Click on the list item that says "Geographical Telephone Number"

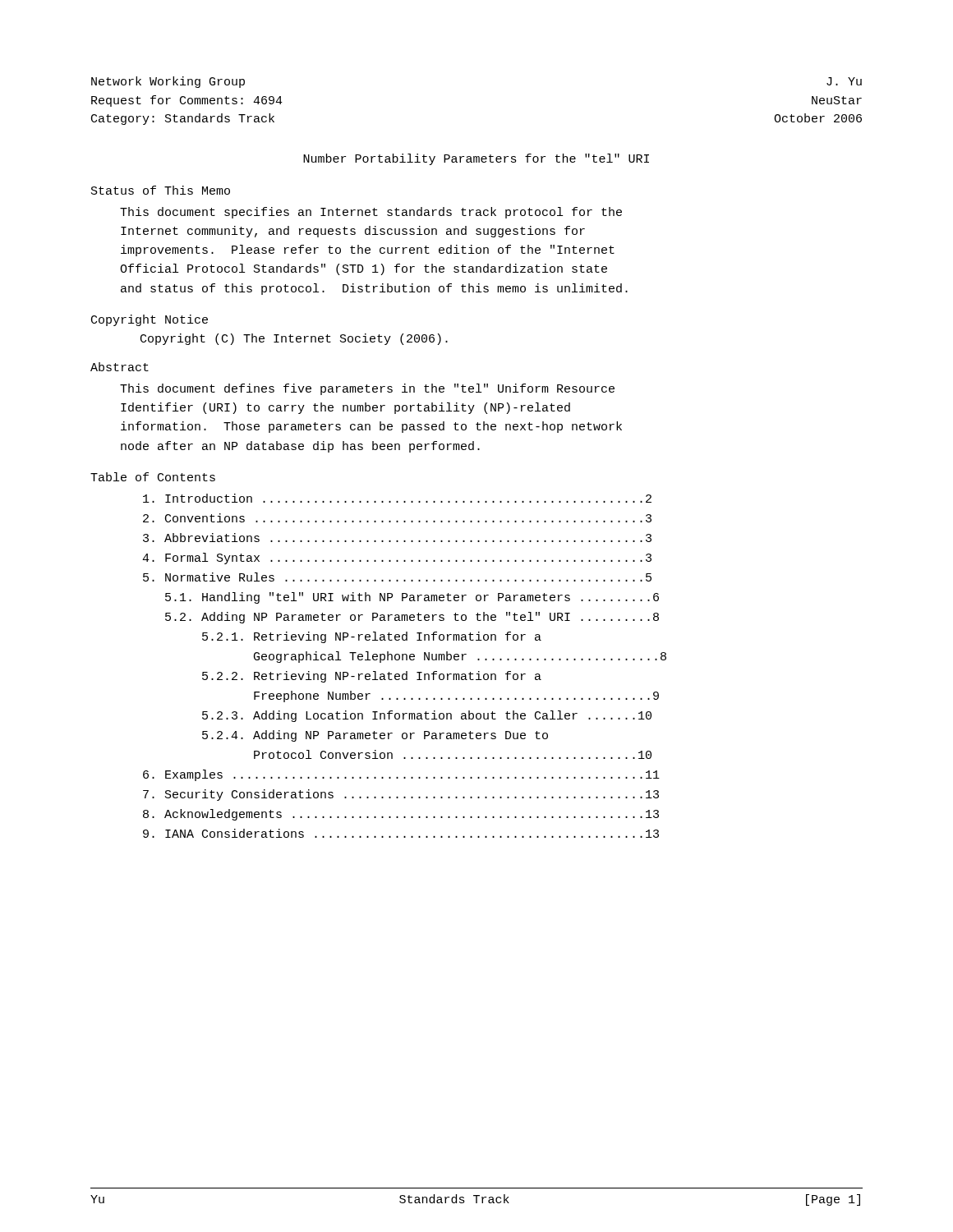click(x=394, y=657)
